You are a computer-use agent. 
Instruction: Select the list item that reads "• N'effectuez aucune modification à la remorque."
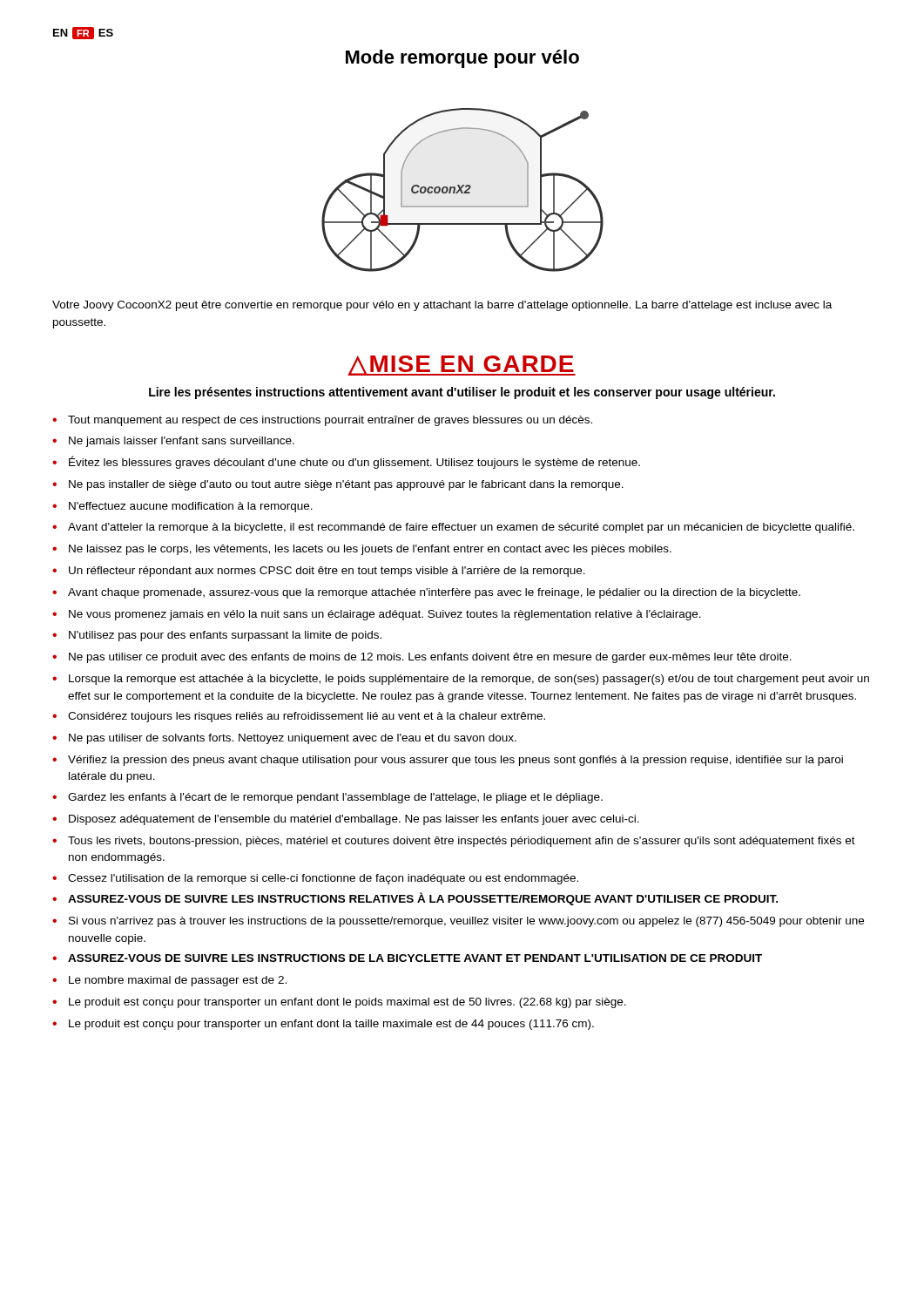click(x=183, y=506)
